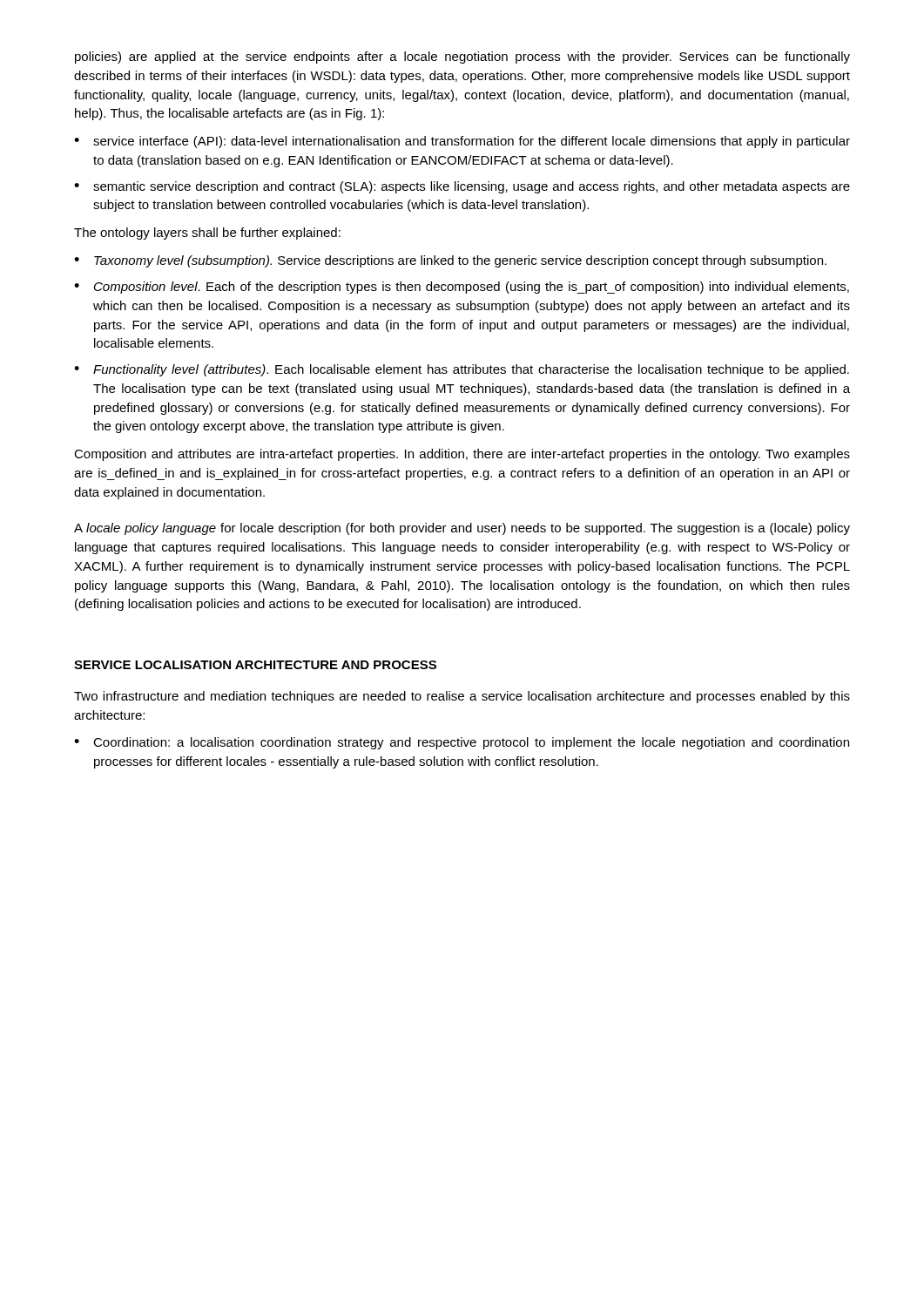Image resolution: width=924 pixels, height=1307 pixels.
Task: Where is the passage that starts "Composition and attributes are intra-artefact properties. In"?
Action: [x=462, y=473]
